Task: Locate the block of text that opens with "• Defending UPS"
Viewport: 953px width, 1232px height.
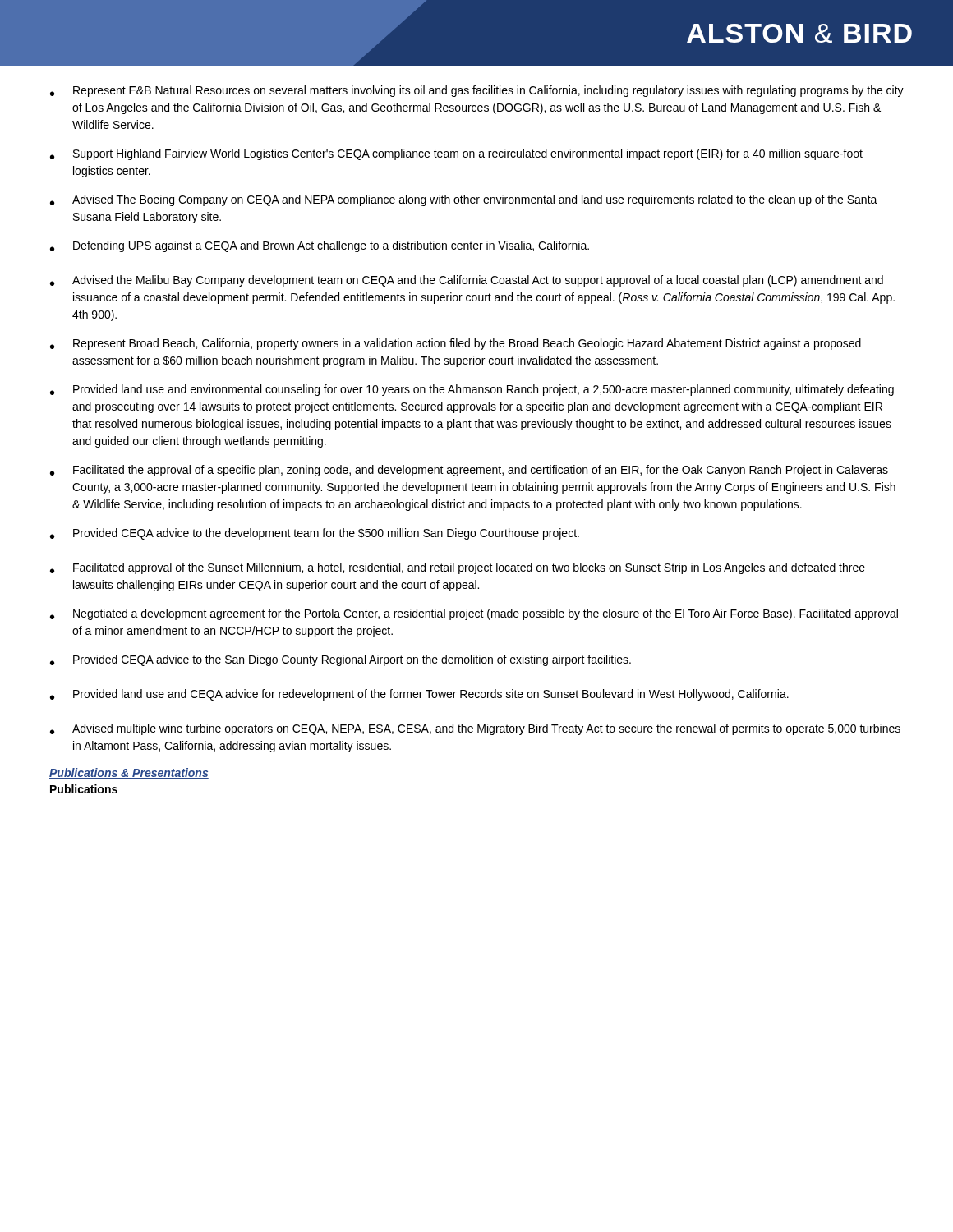Action: click(476, 249)
